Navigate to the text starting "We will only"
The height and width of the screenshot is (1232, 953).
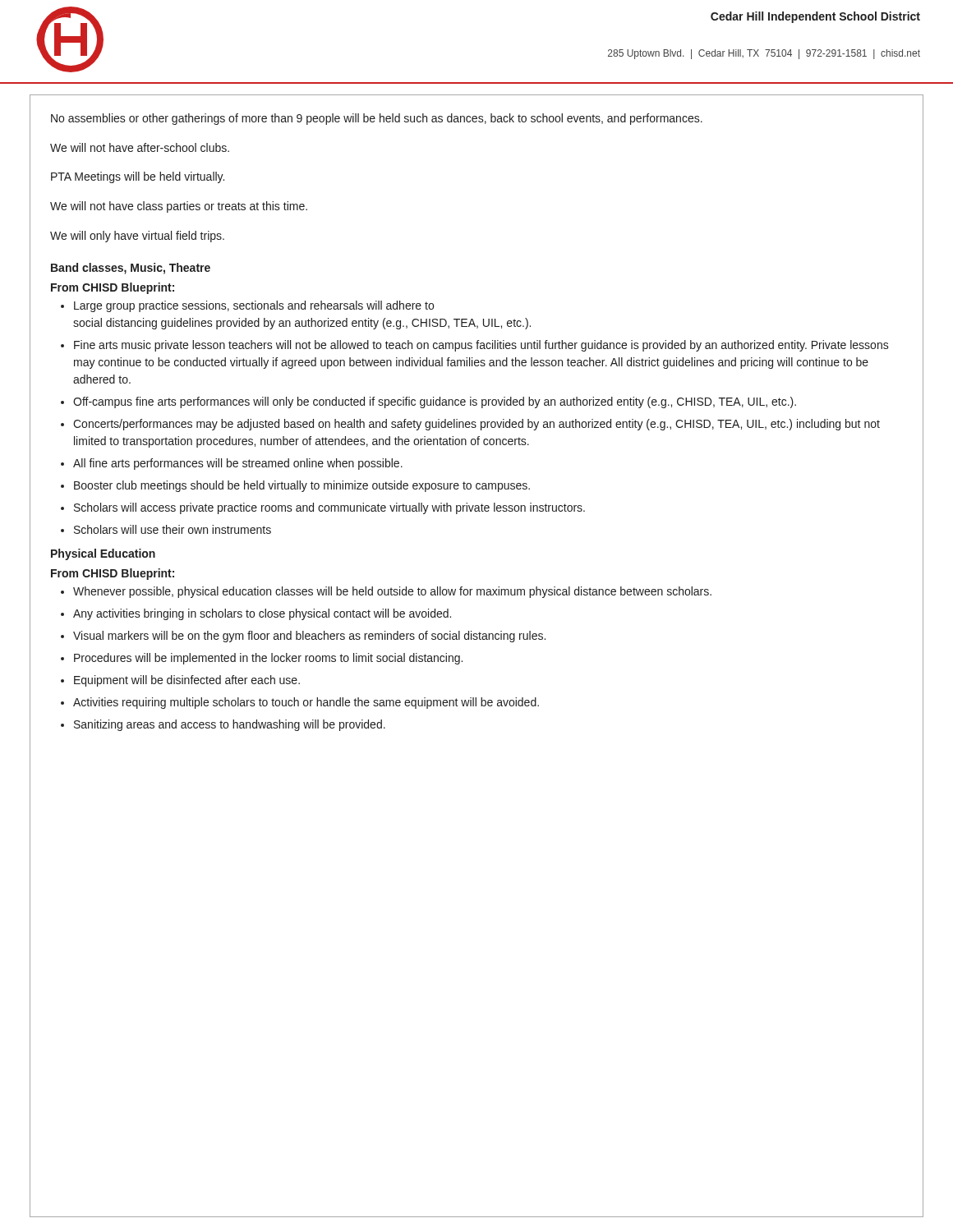[x=138, y=235]
